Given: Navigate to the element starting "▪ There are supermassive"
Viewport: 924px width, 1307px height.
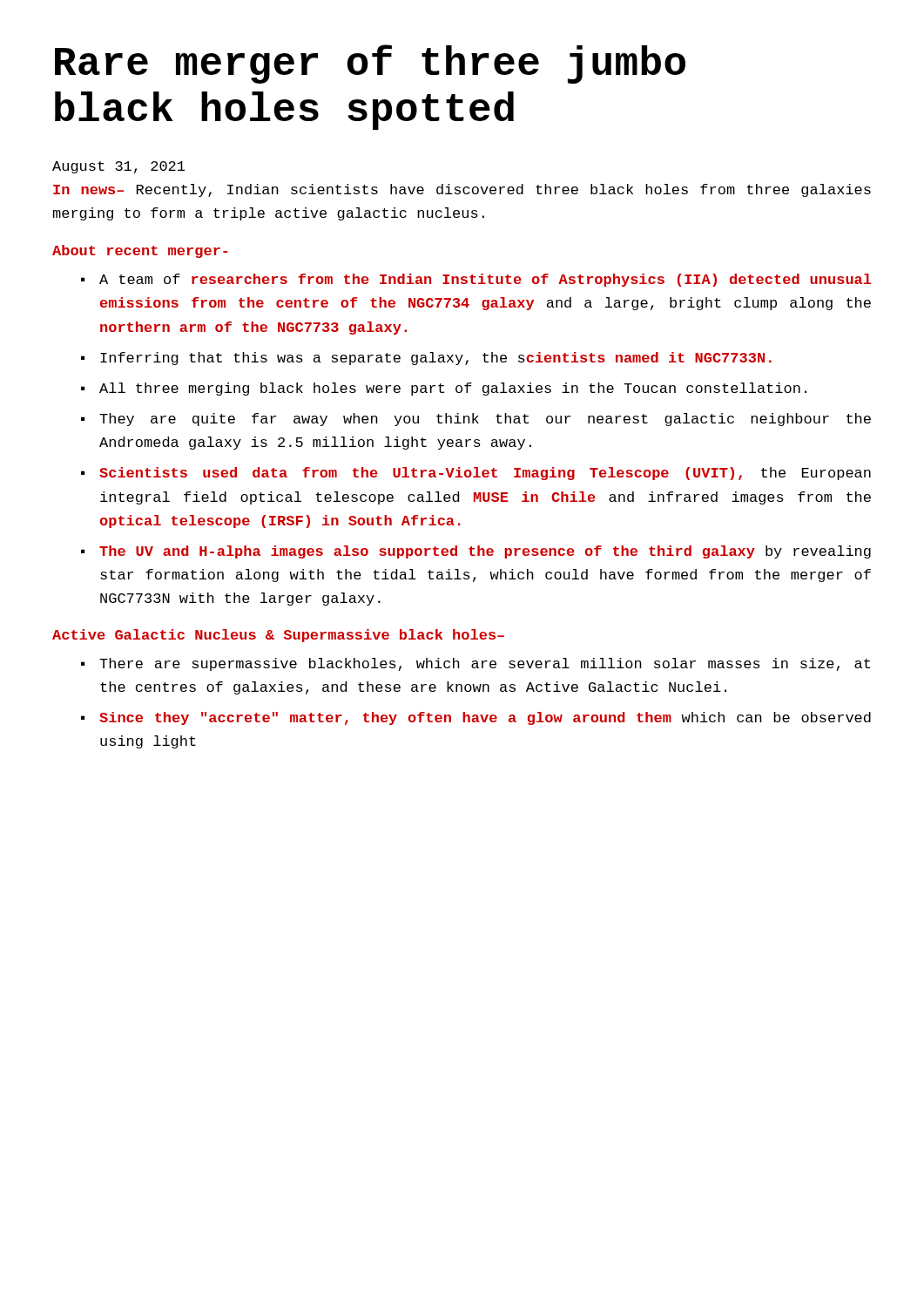Looking at the screenshot, I should click(475, 676).
